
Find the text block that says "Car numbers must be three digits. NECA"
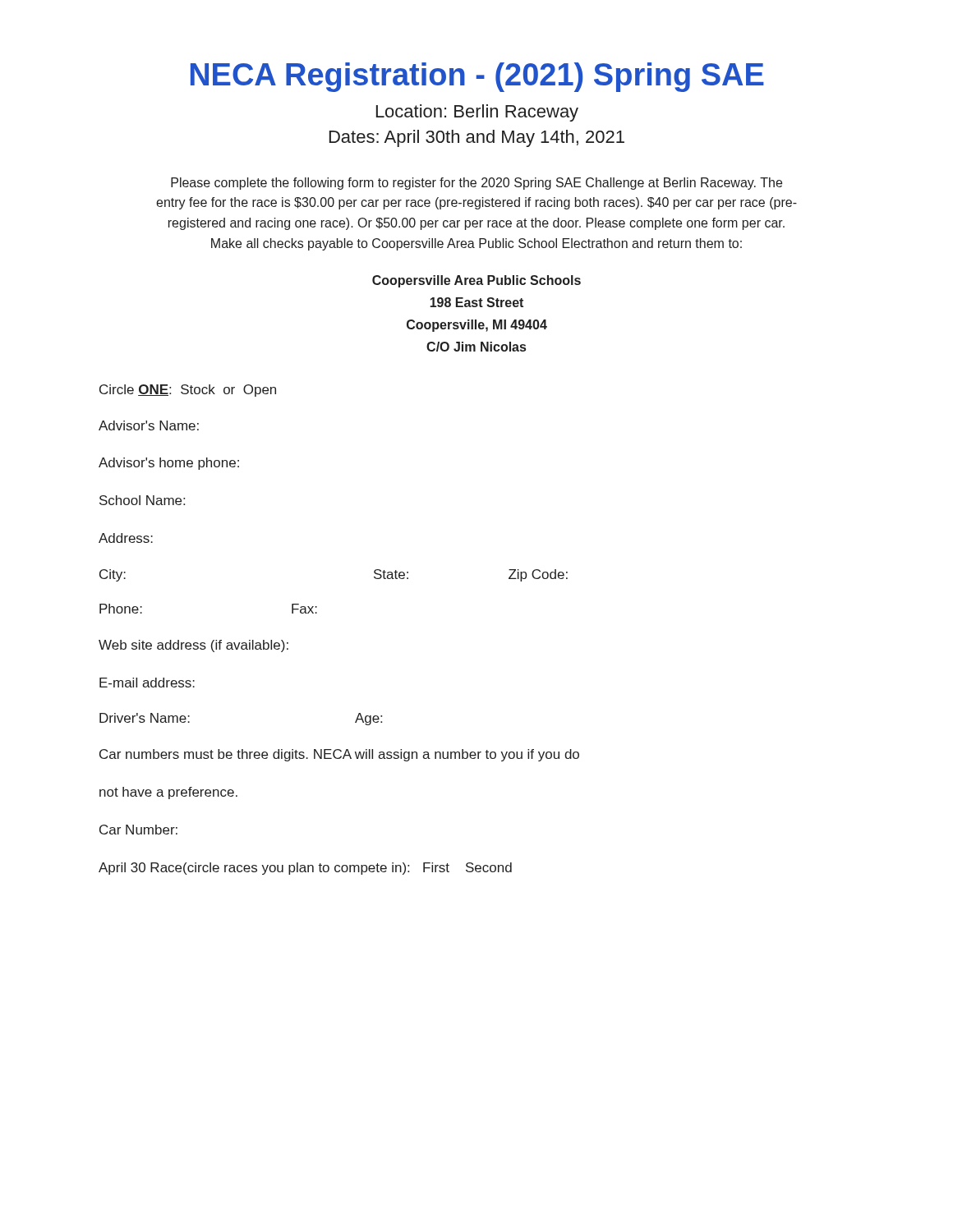[339, 755]
